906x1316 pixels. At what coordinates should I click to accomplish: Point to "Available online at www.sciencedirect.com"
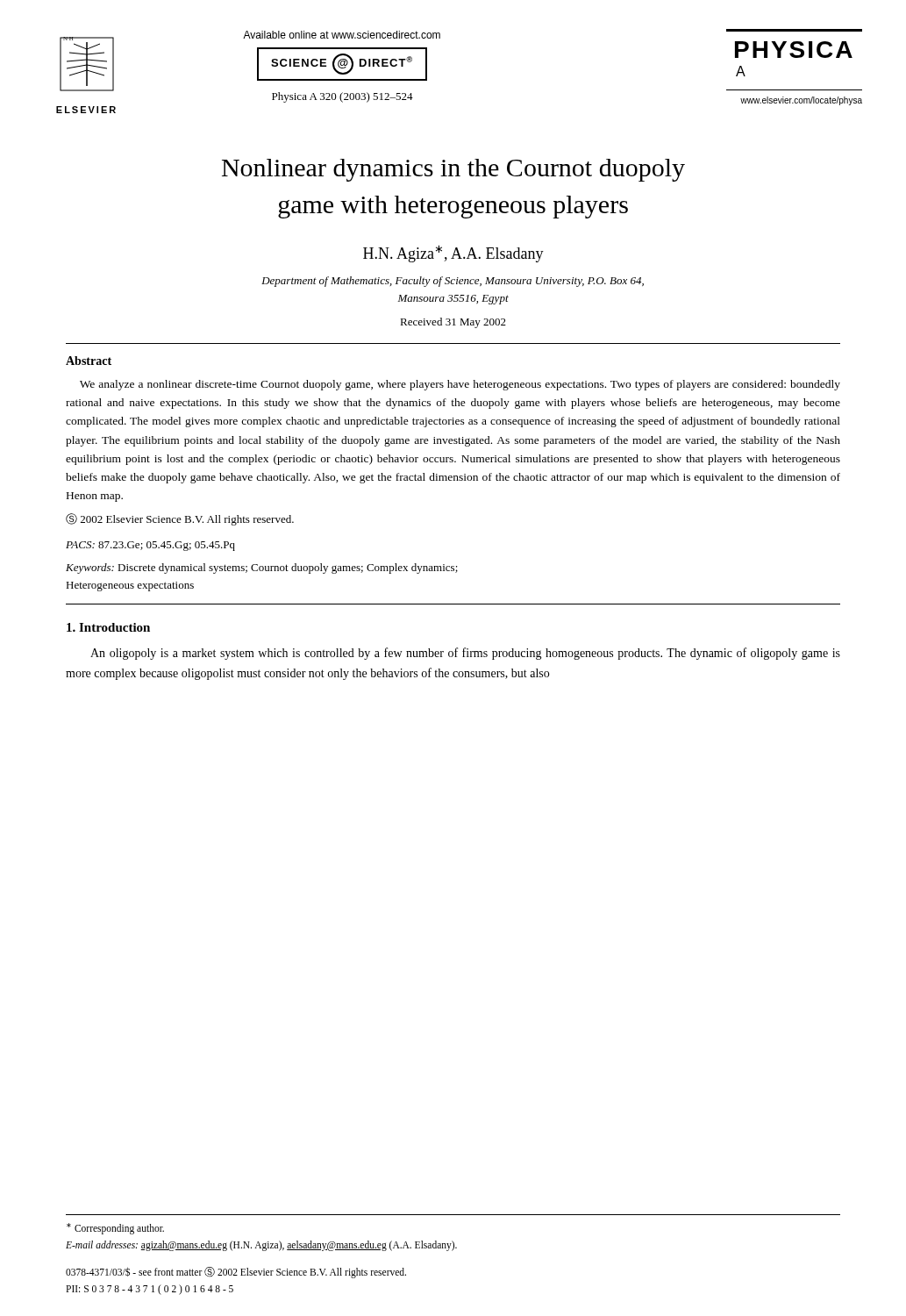pyautogui.click(x=342, y=35)
